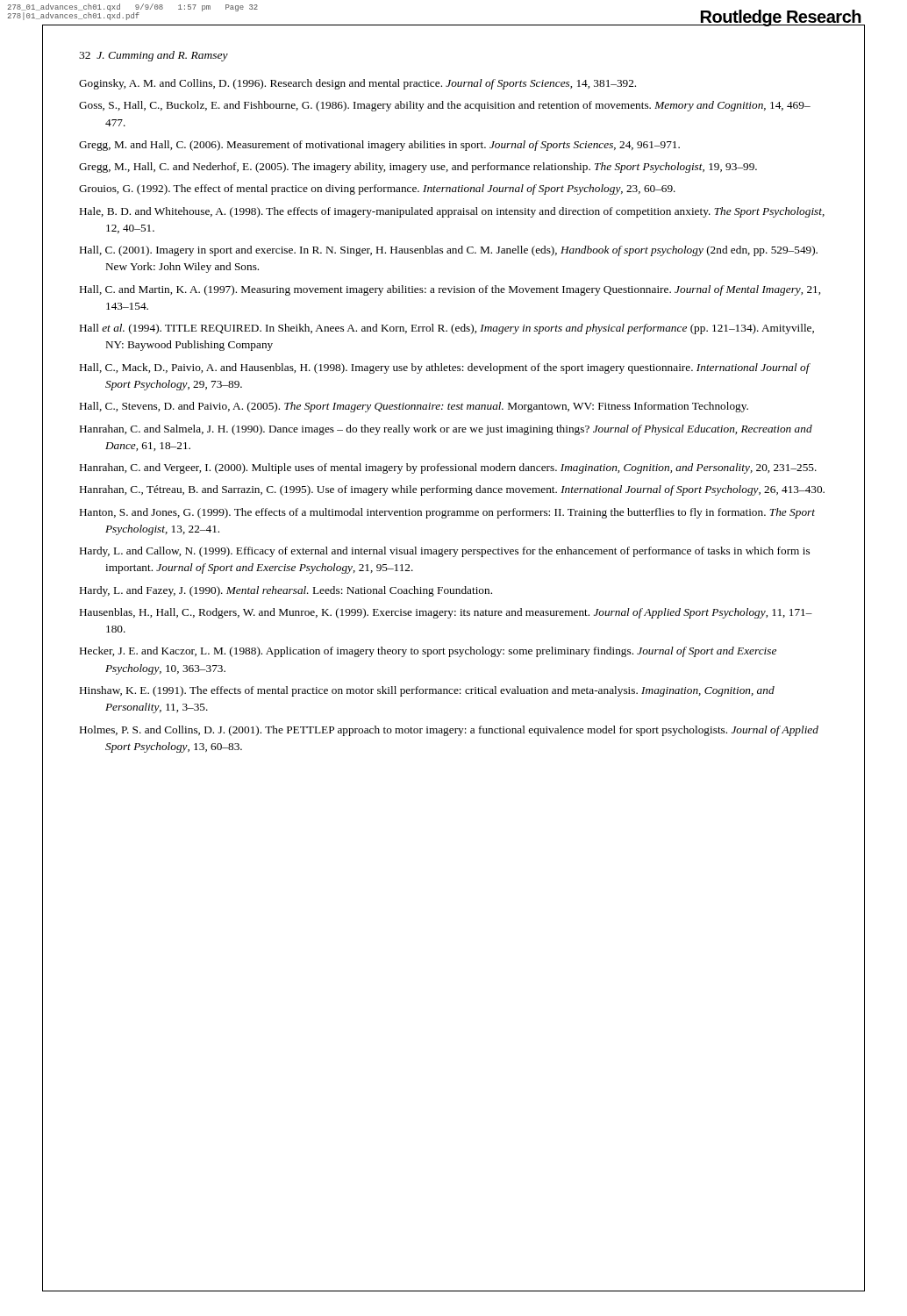The image size is (907, 1316).
Task: Click on the list item with the text "Hall, C. (2001). Imagery in sport"
Action: click(x=449, y=258)
